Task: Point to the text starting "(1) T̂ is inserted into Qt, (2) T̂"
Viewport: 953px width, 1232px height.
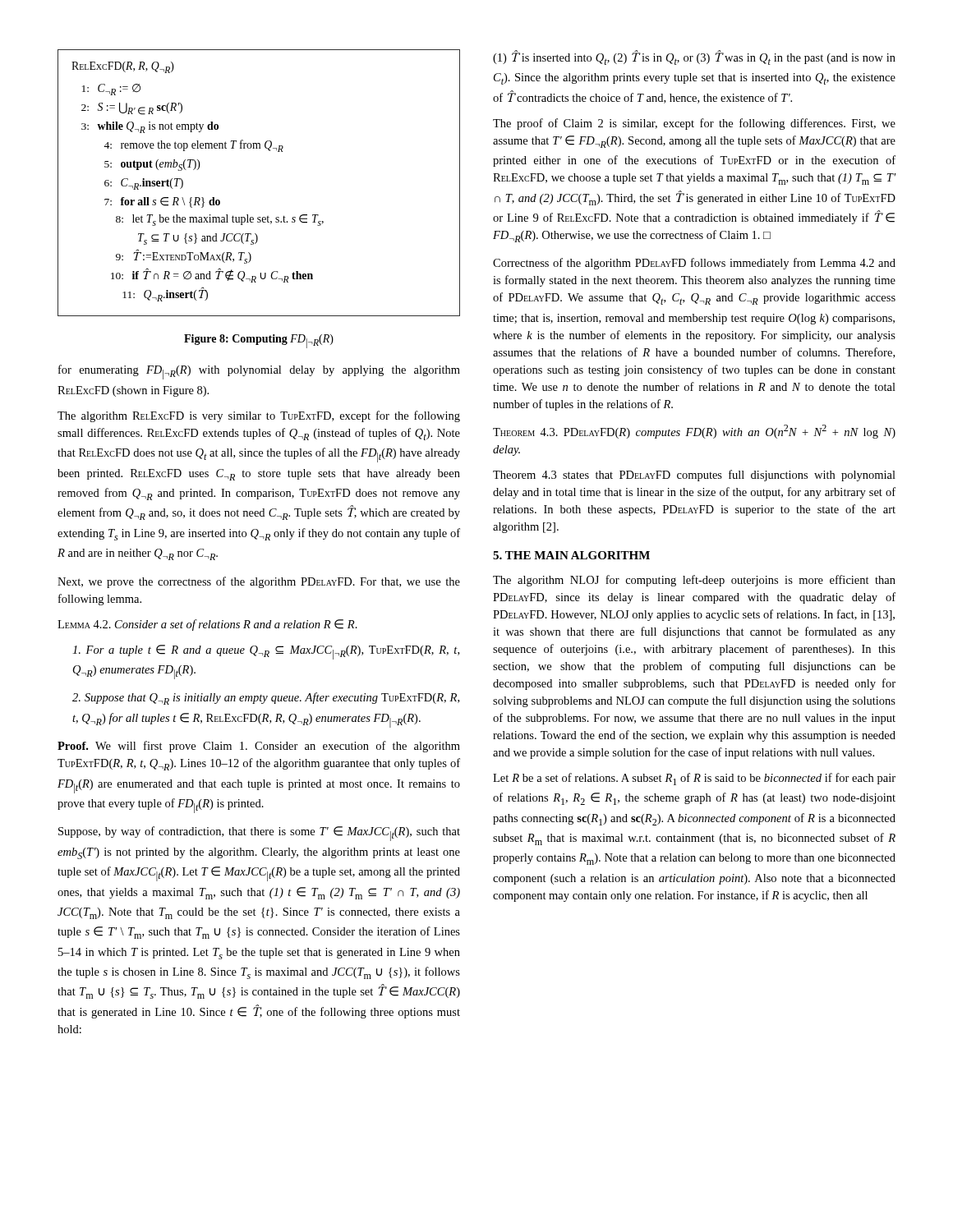Action: click(694, 78)
